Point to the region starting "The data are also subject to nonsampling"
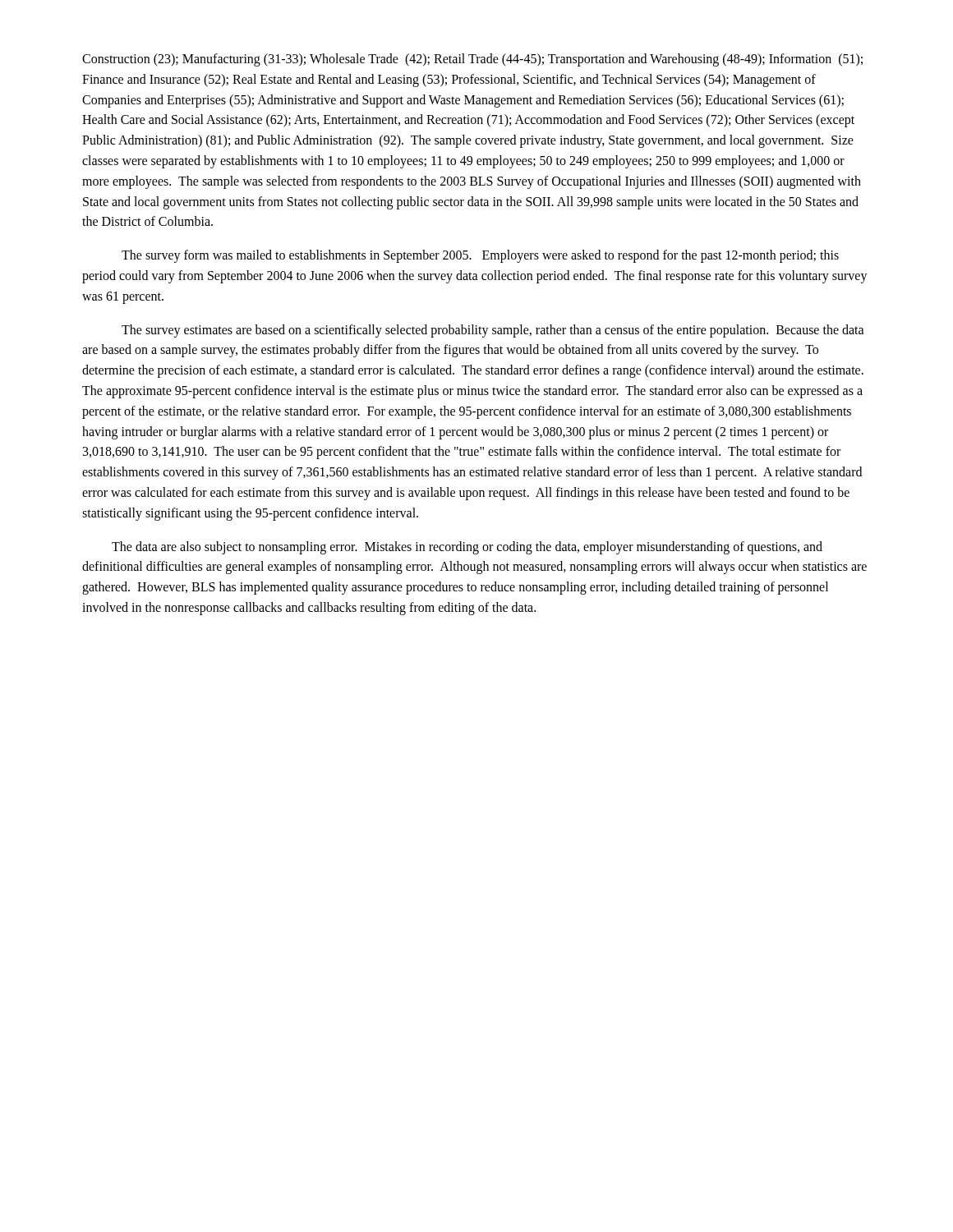Viewport: 953px width, 1232px height. 475,577
